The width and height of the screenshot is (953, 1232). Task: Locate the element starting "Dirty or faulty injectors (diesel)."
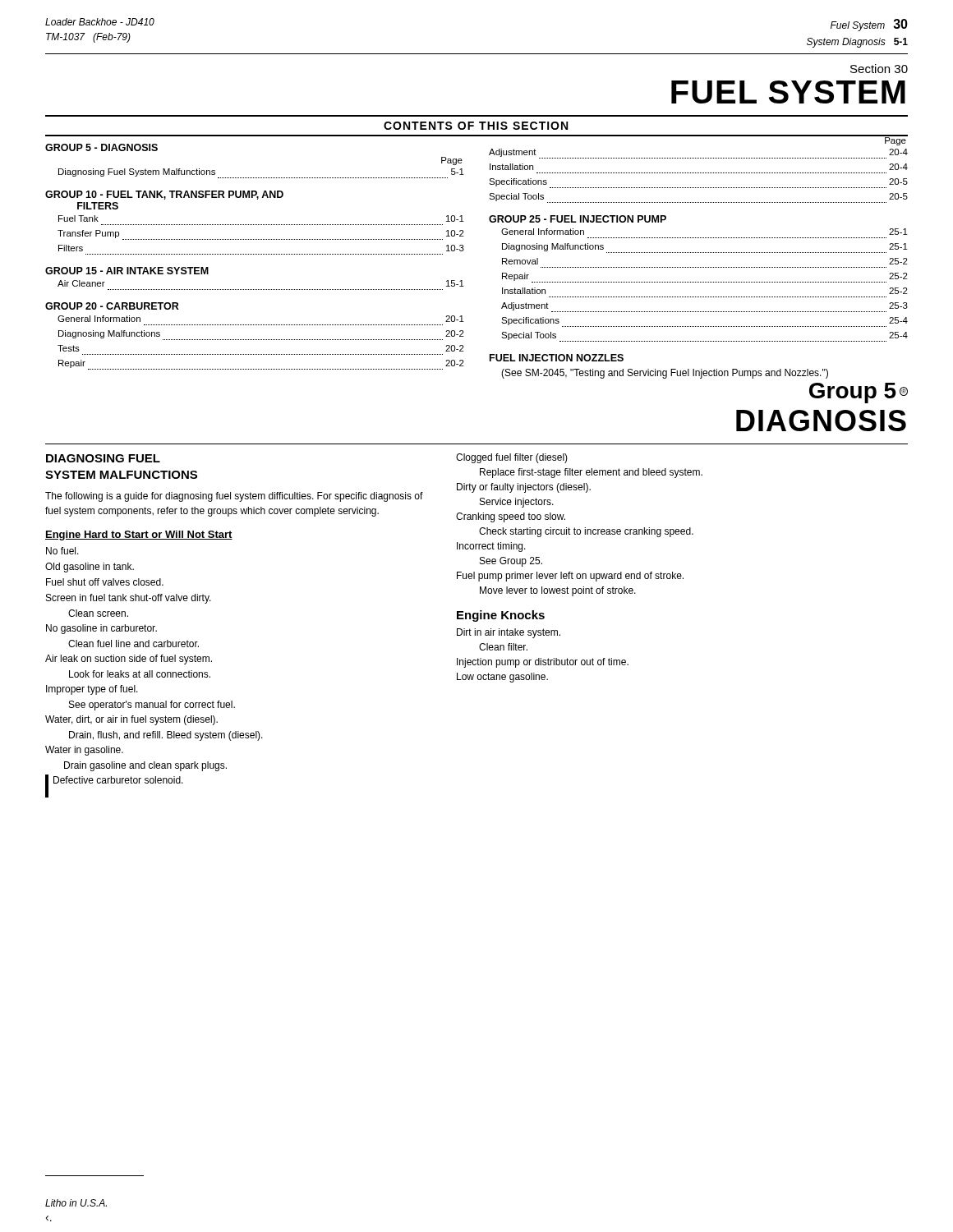click(524, 487)
